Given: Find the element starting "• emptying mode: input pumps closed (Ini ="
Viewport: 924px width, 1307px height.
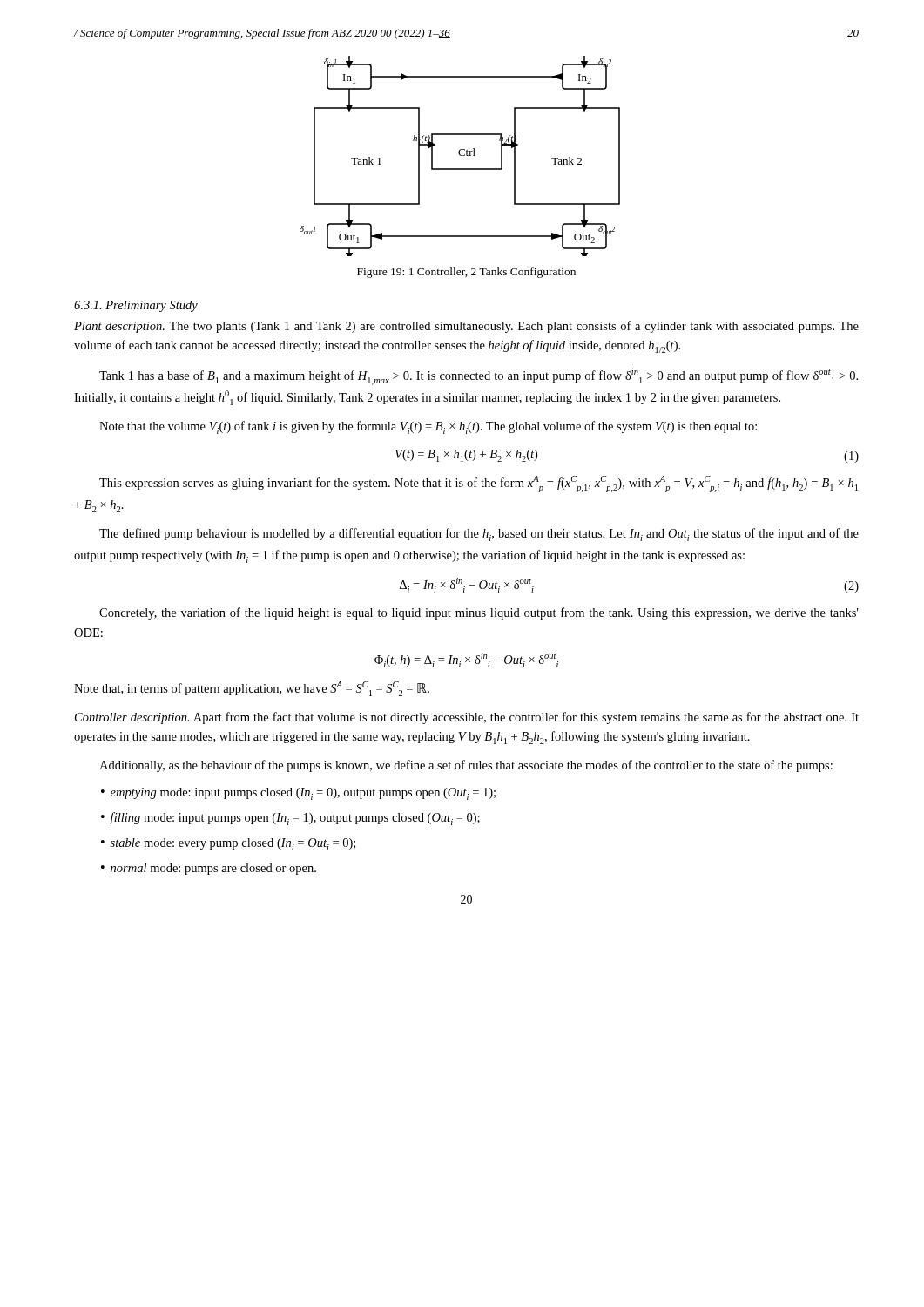Looking at the screenshot, I should [x=479, y=793].
